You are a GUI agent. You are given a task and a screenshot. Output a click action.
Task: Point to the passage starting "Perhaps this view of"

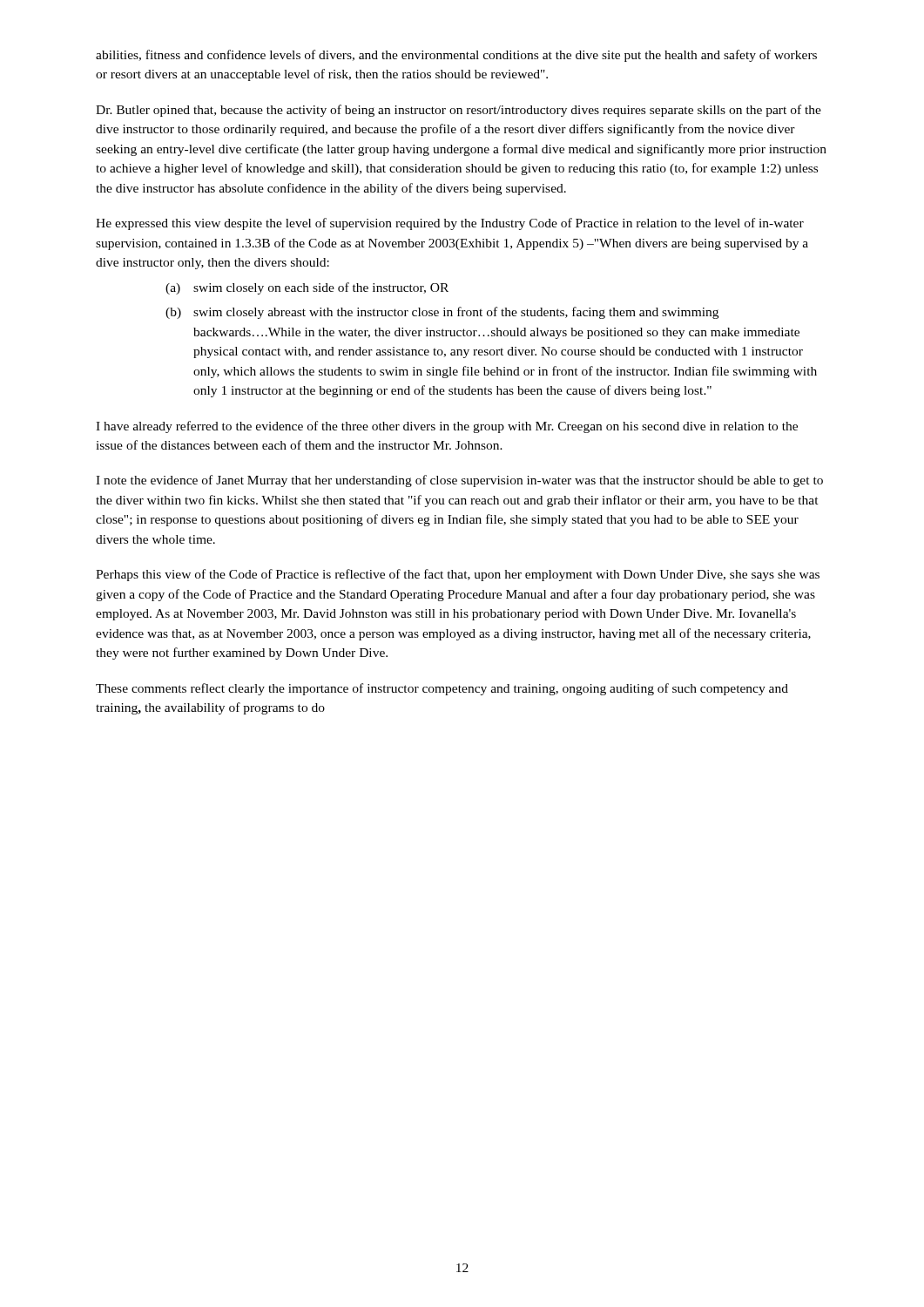click(x=458, y=613)
